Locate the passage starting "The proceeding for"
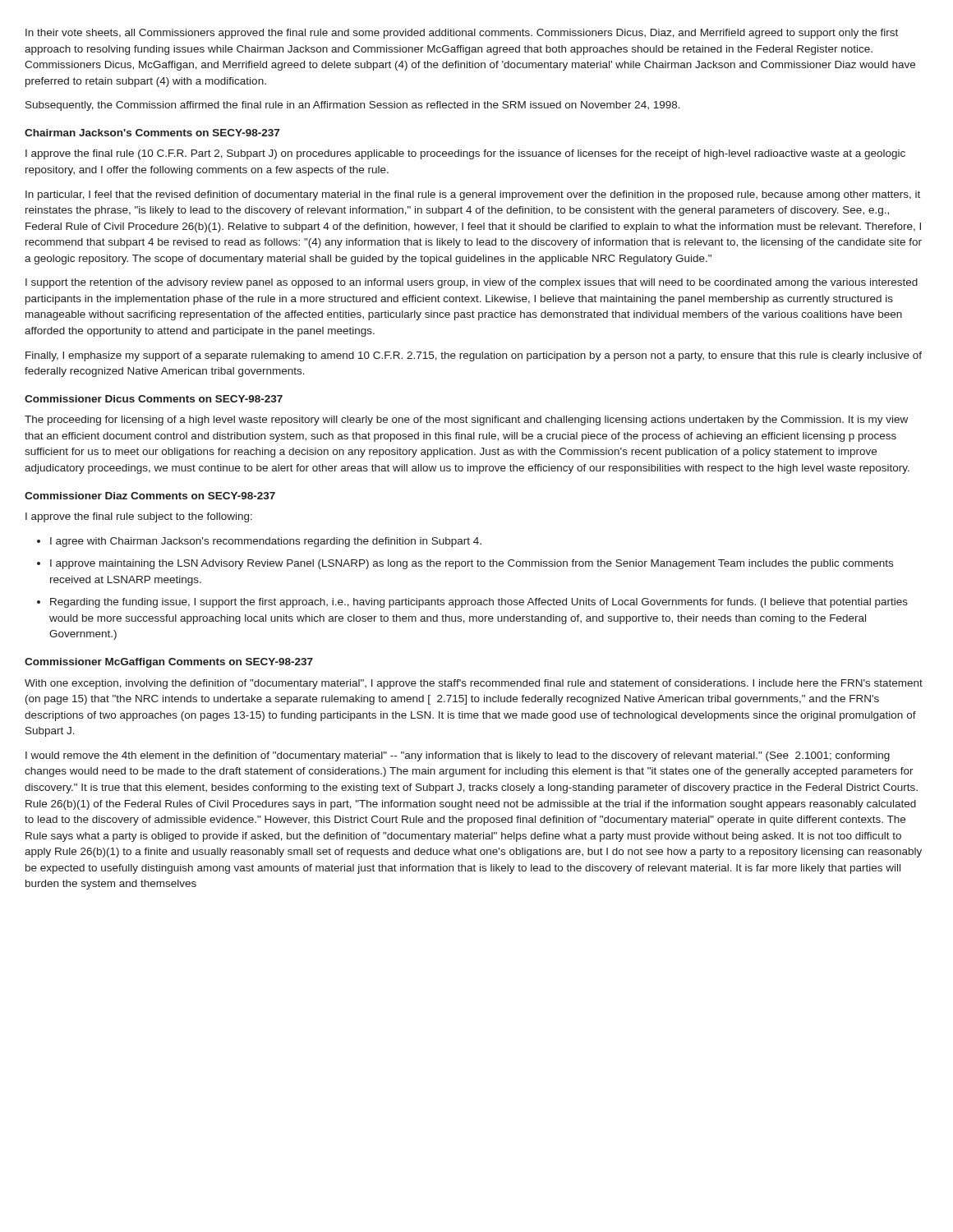This screenshot has height=1232, width=953. pos(467,444)
